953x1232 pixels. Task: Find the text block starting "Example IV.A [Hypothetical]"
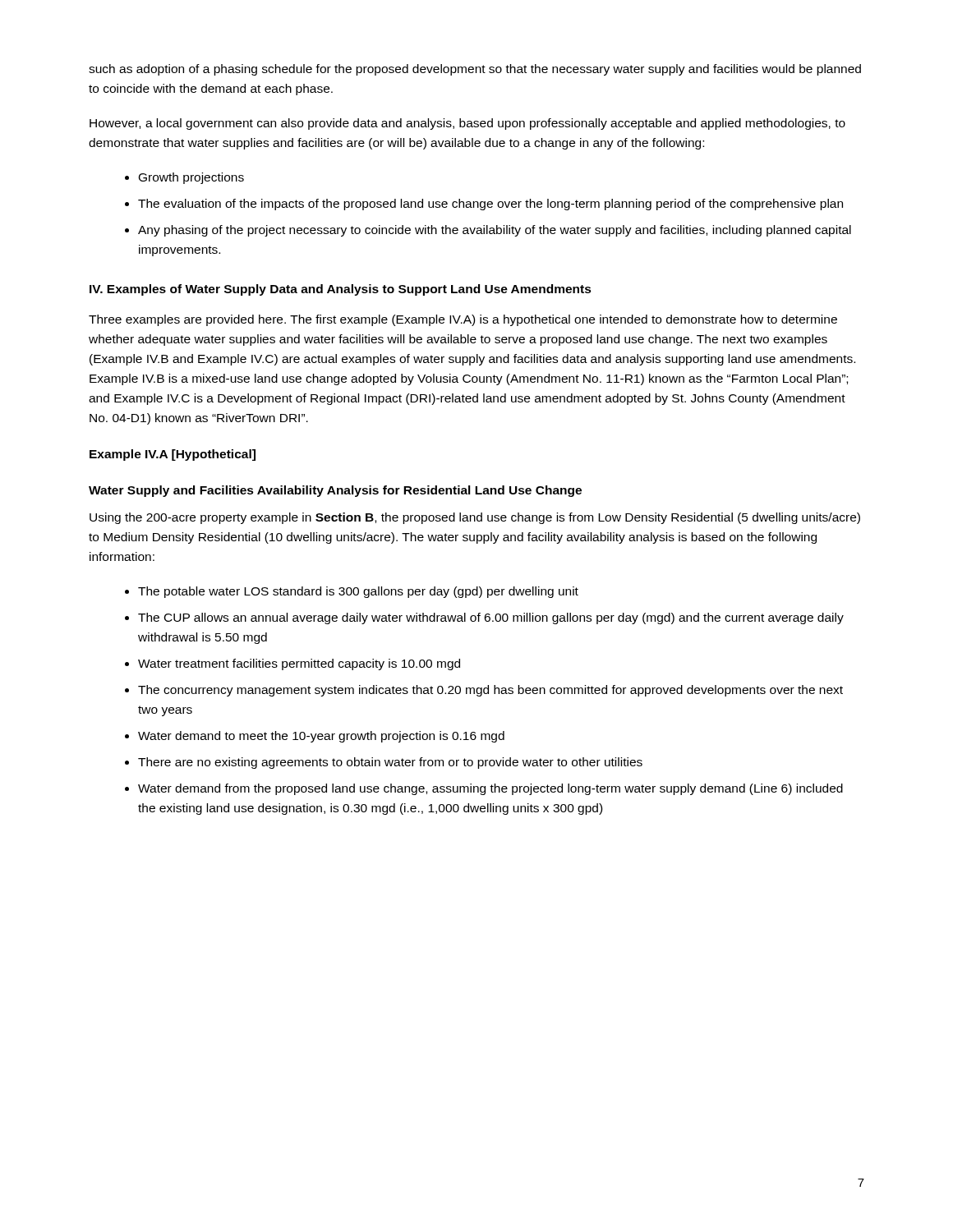[172, 454]
